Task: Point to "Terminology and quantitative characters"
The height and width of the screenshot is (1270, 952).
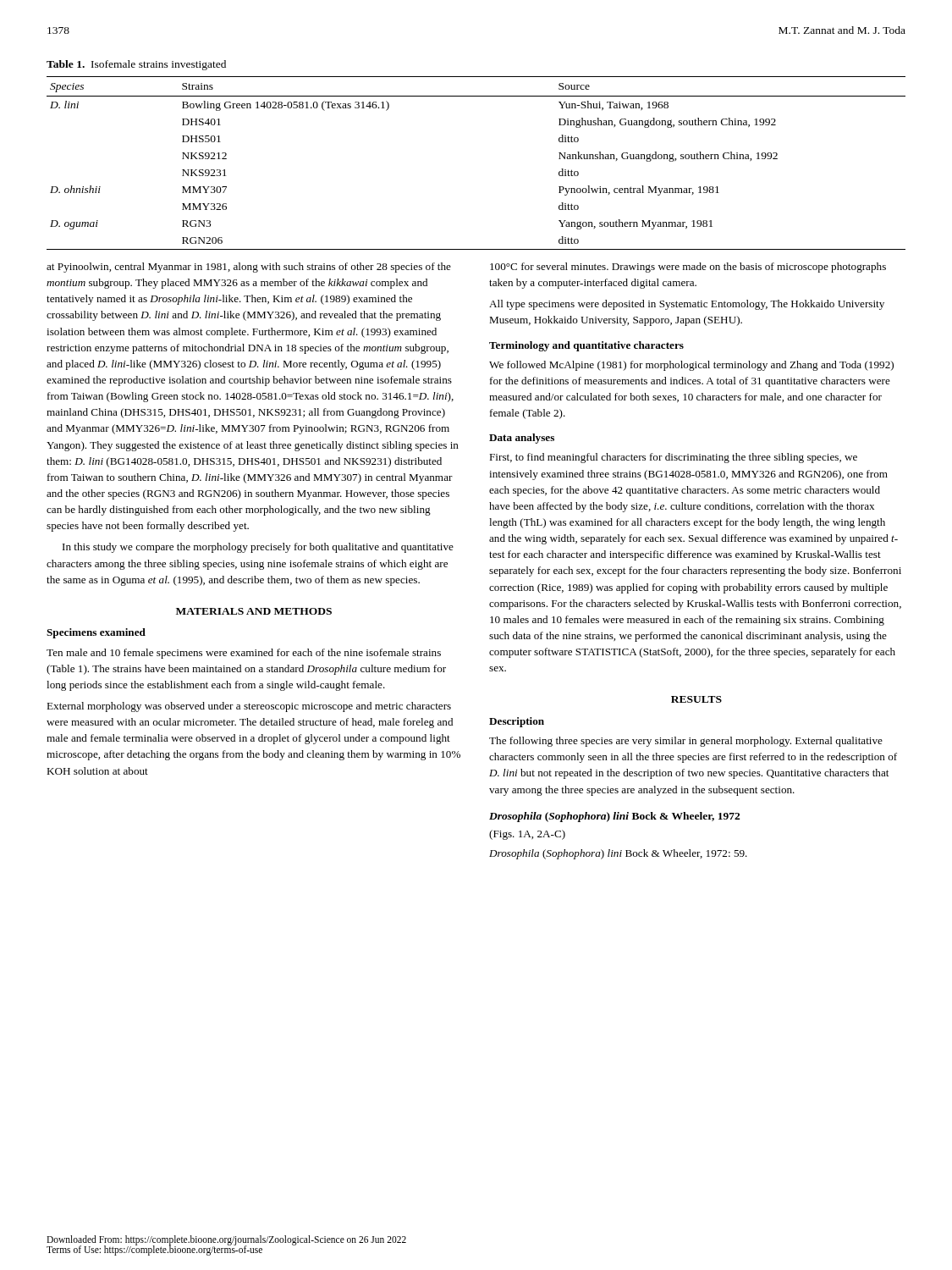Action: [x=586, y=345]
